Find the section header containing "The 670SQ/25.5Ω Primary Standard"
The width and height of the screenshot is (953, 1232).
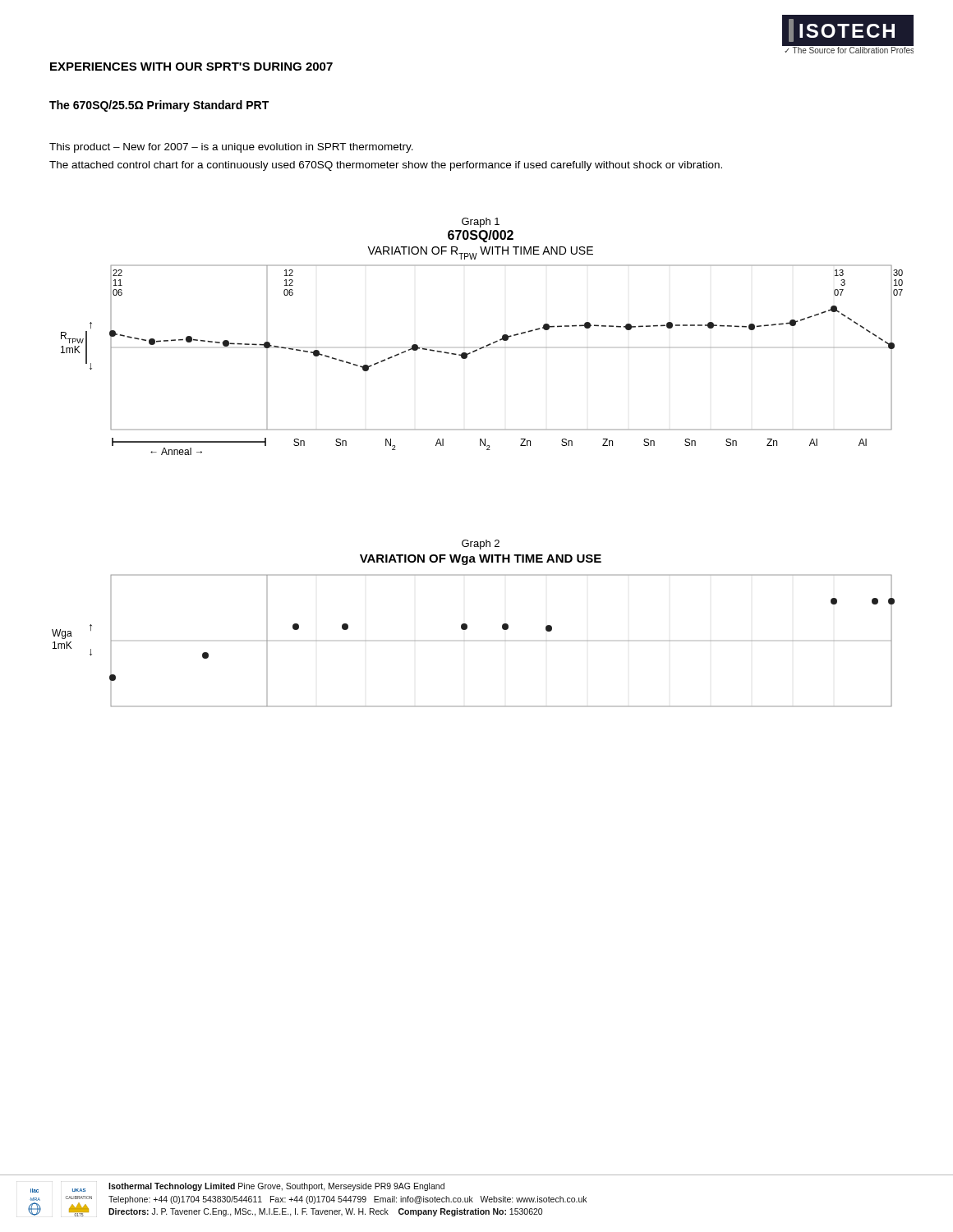[x=159, y=105]
